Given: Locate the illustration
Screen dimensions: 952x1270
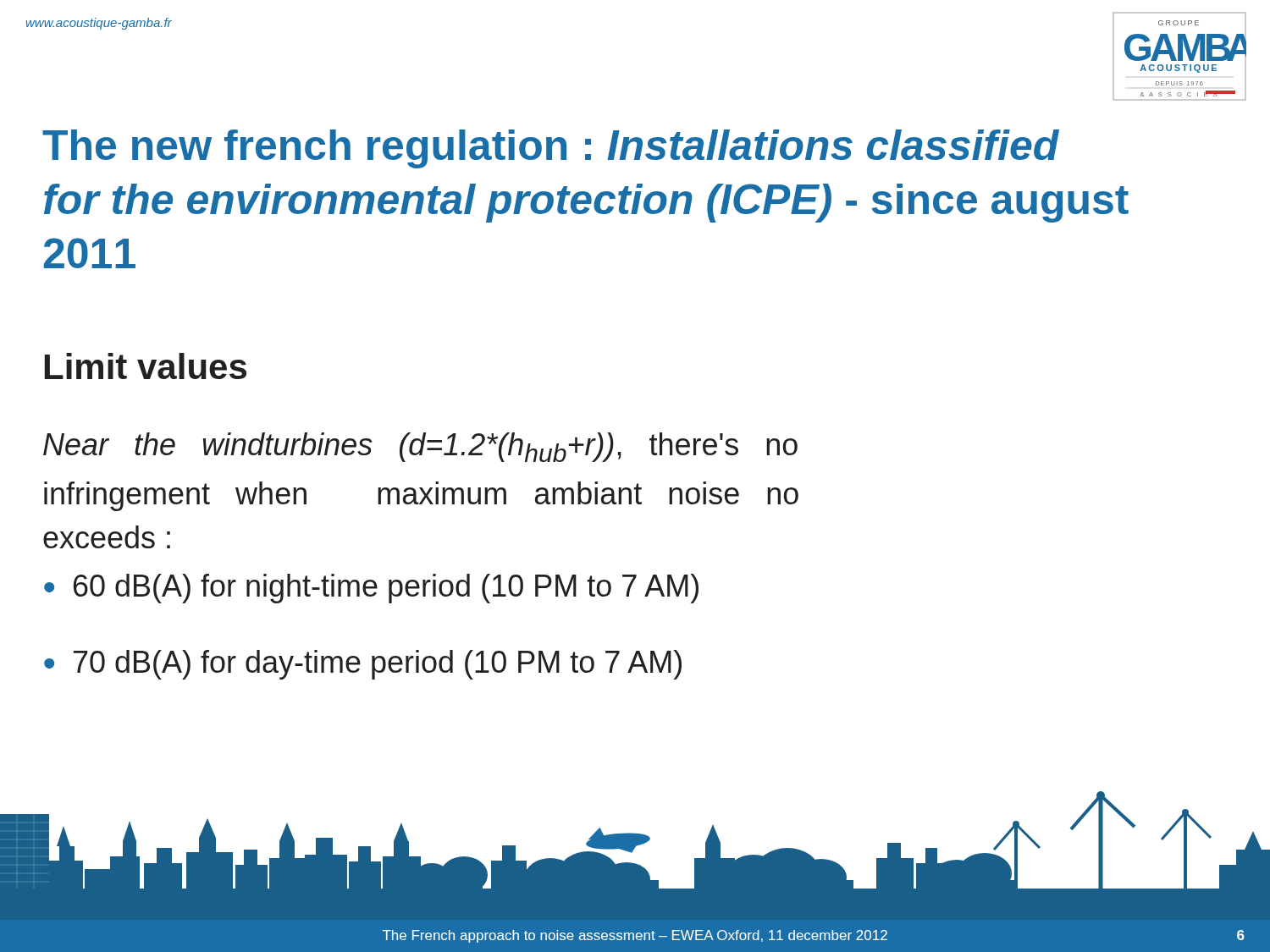Looking at the screenshot, I should coord(635,854).
